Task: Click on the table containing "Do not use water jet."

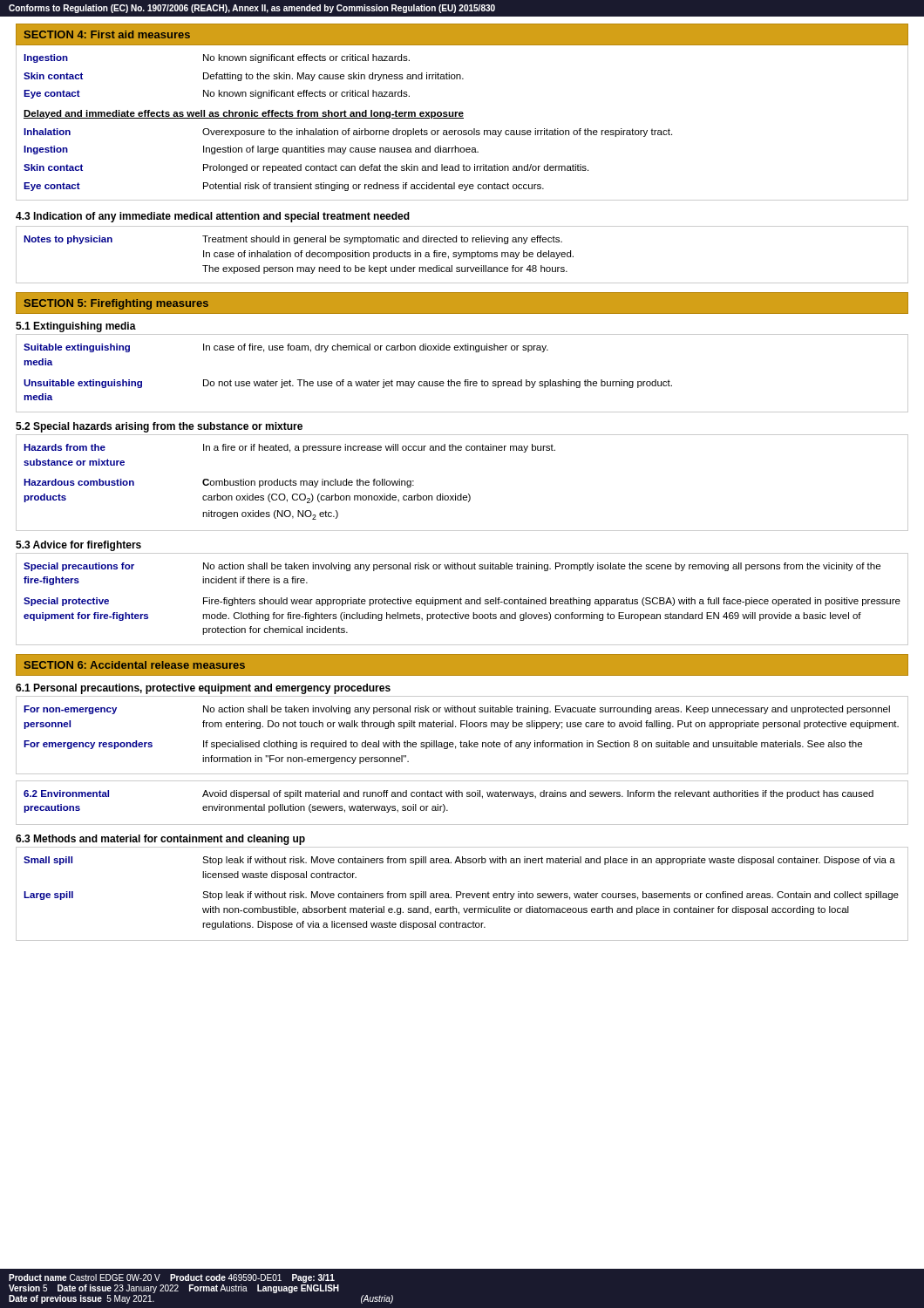Action: (462, 373)
